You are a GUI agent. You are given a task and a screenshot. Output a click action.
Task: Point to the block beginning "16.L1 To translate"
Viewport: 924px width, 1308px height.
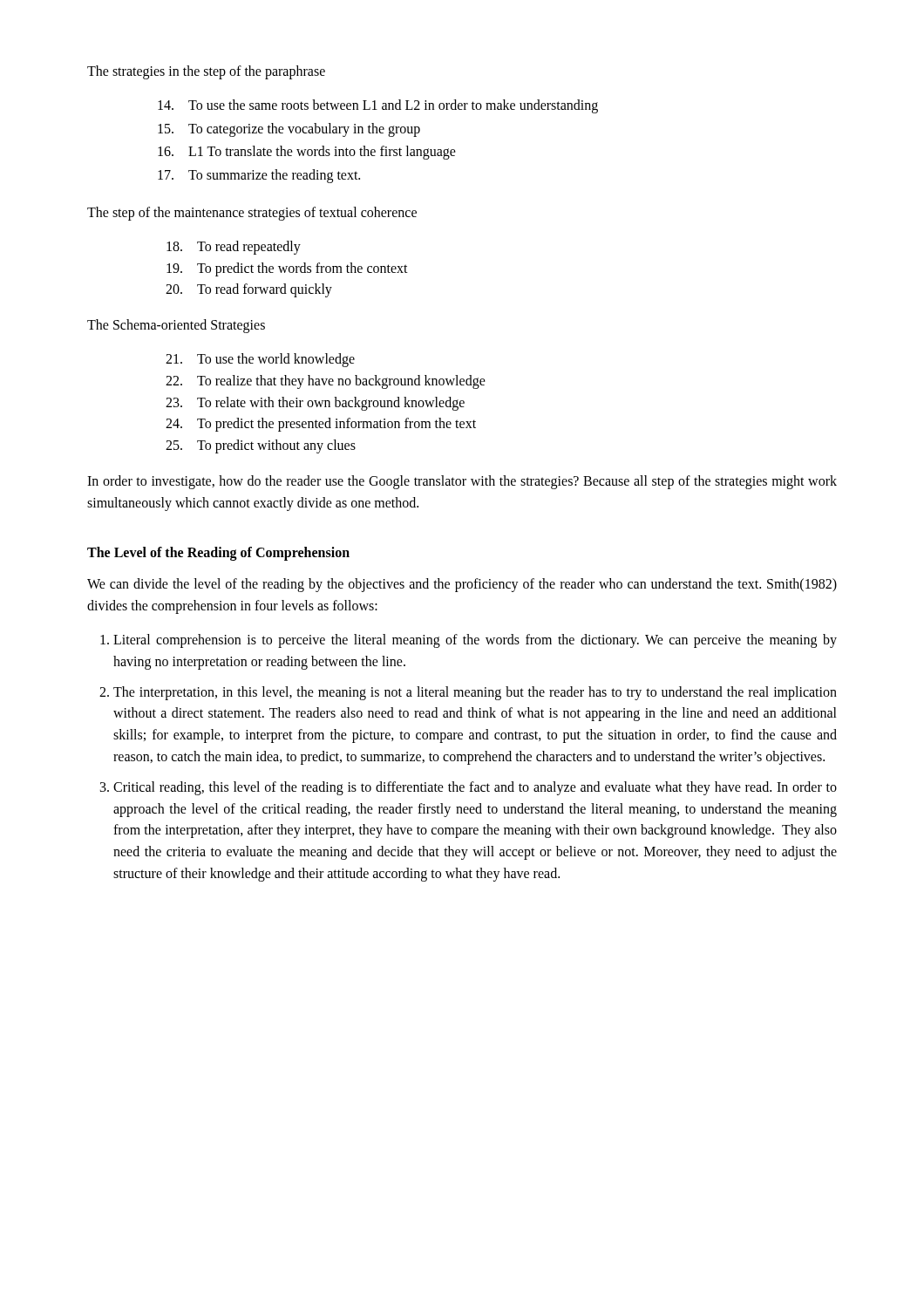click(307, 153)
